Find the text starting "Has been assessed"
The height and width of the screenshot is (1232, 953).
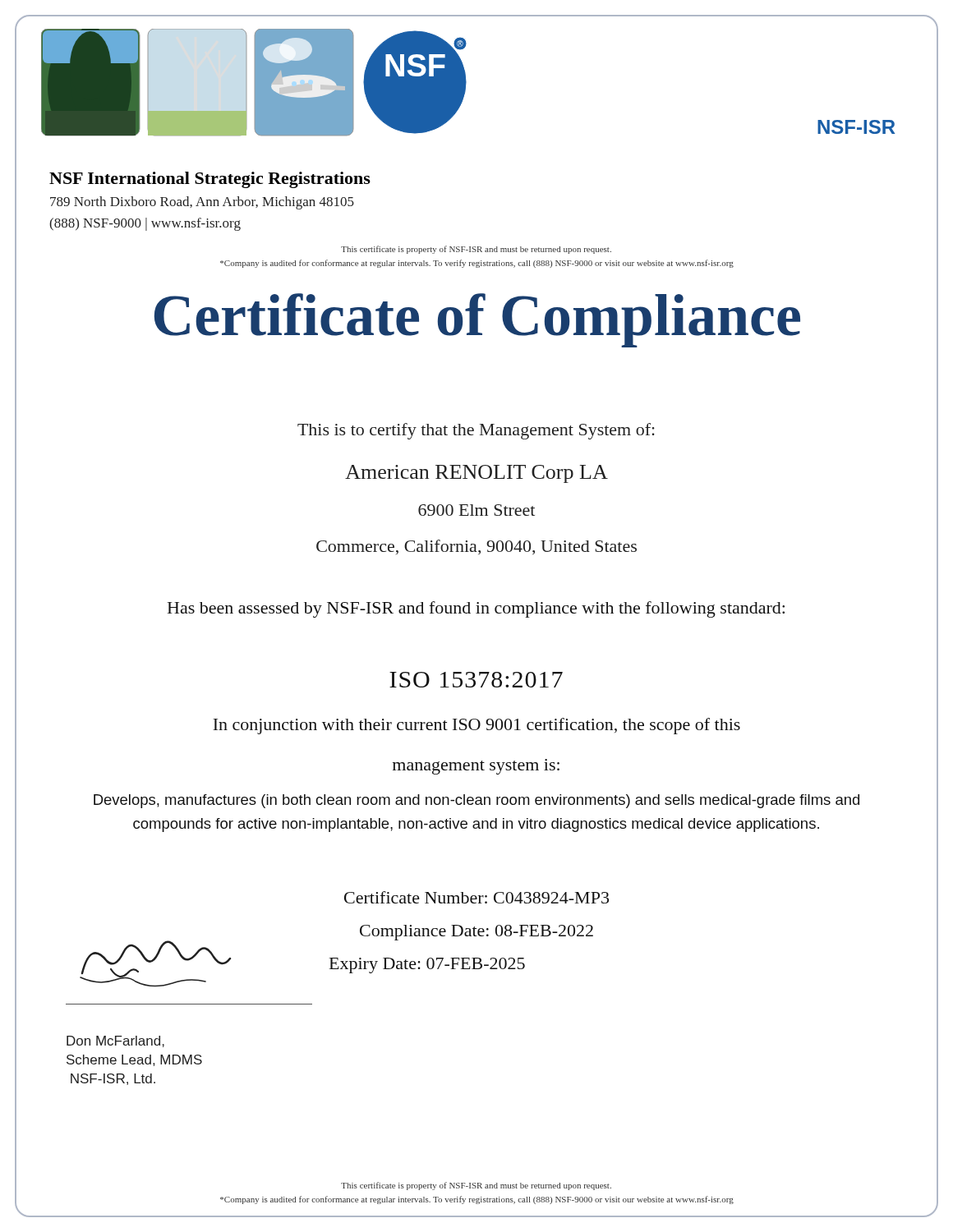point(476,607)
